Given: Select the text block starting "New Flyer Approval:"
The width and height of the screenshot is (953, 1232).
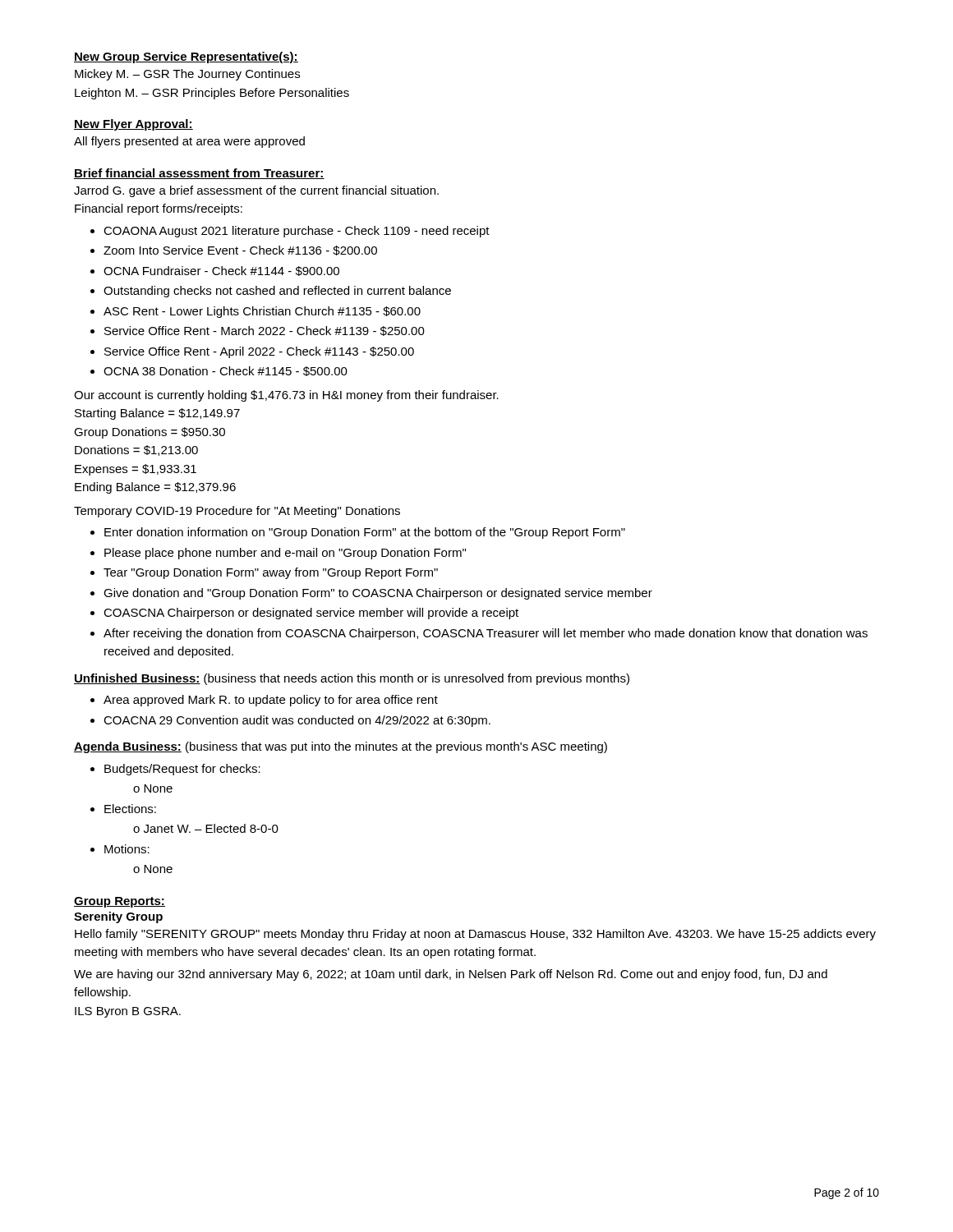Looking at the screenshot, I should (x=133, y=124).
